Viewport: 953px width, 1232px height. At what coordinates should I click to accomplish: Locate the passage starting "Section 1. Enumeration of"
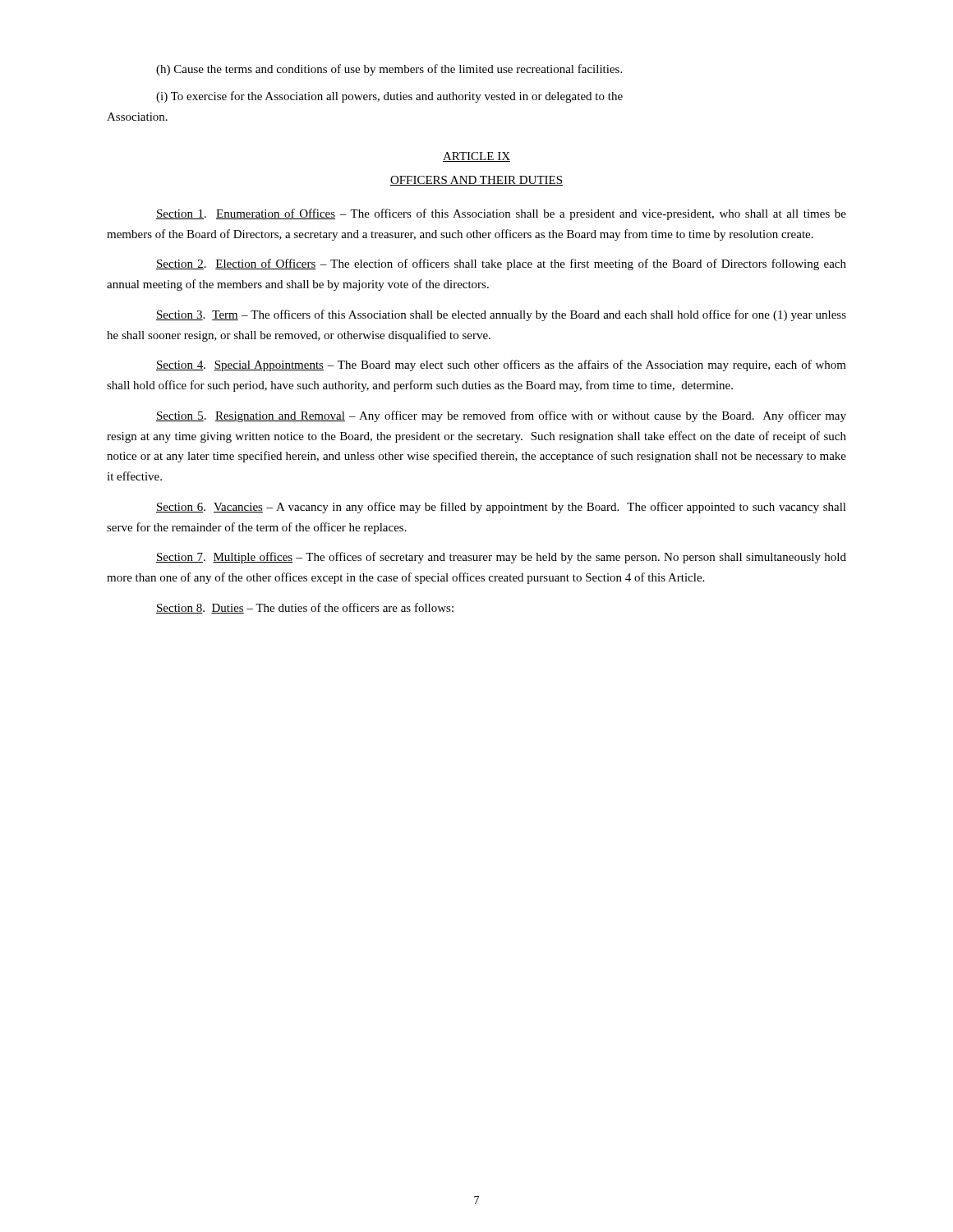point(476,224)
